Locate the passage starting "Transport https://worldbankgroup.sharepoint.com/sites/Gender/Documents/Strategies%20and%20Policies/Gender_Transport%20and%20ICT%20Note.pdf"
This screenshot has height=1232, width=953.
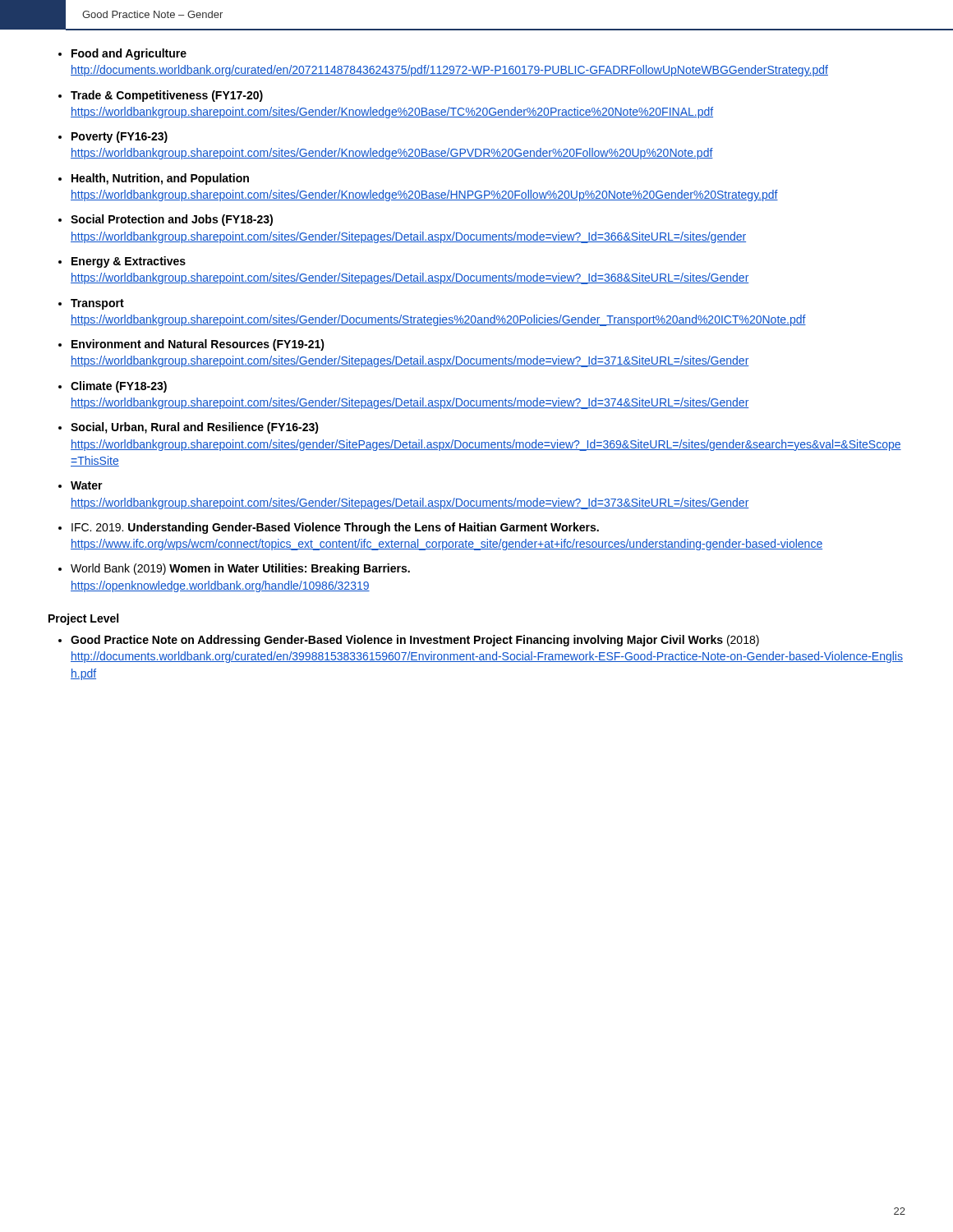coord(438,311)
